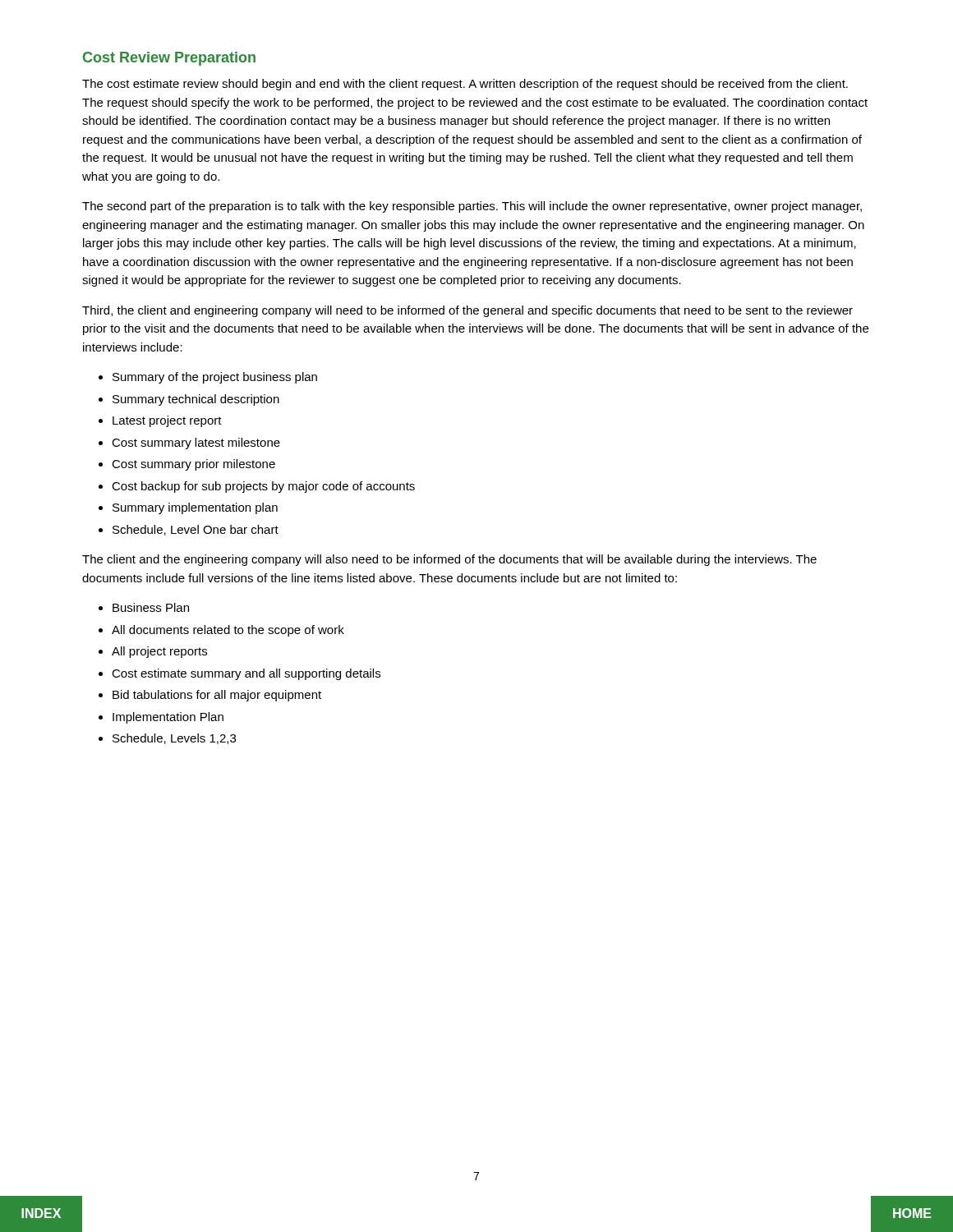Click on the list item that reads "Summary implementation plan"

(195, 507)
